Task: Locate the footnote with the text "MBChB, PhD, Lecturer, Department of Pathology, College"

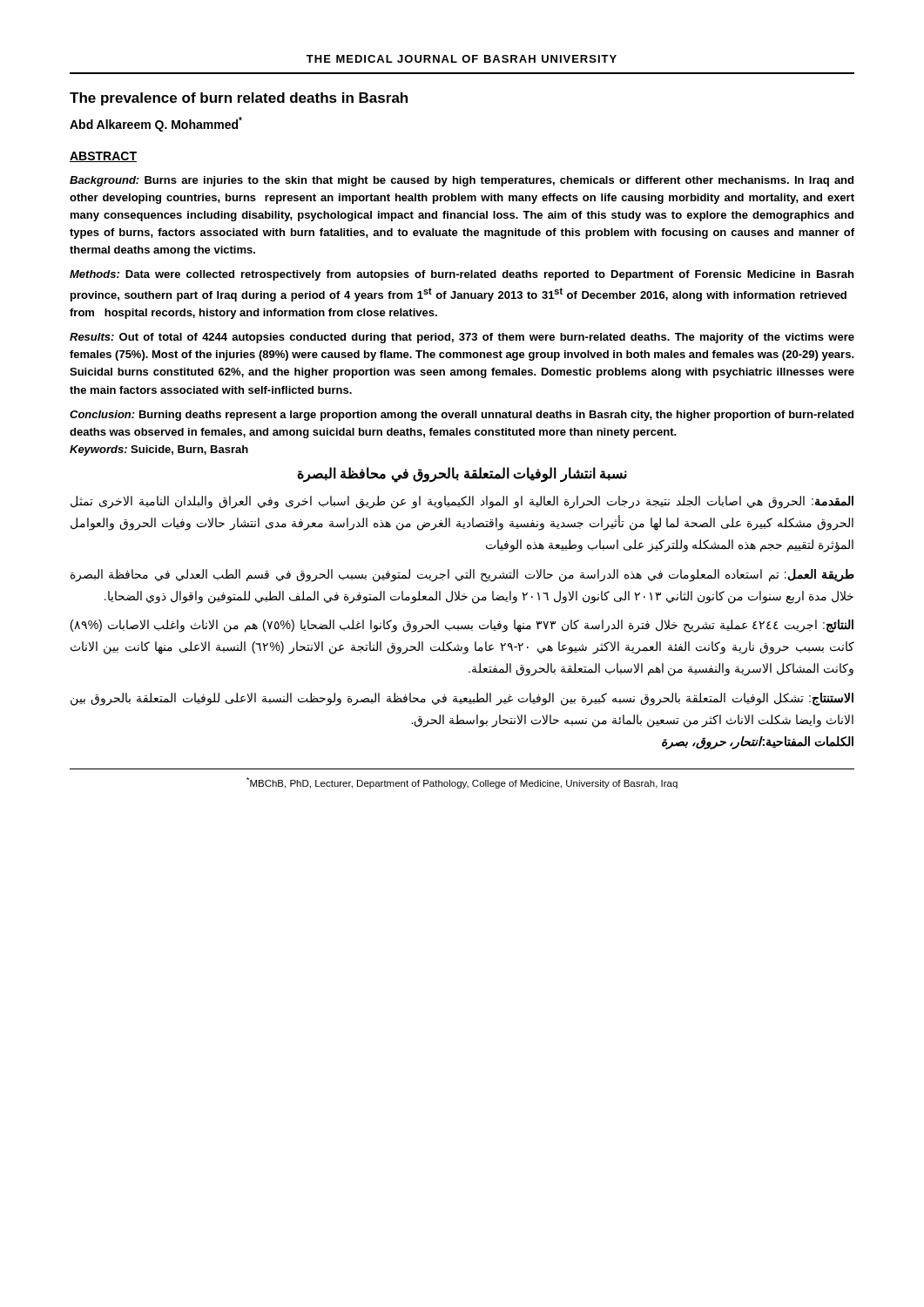Action: coord(462,782)
